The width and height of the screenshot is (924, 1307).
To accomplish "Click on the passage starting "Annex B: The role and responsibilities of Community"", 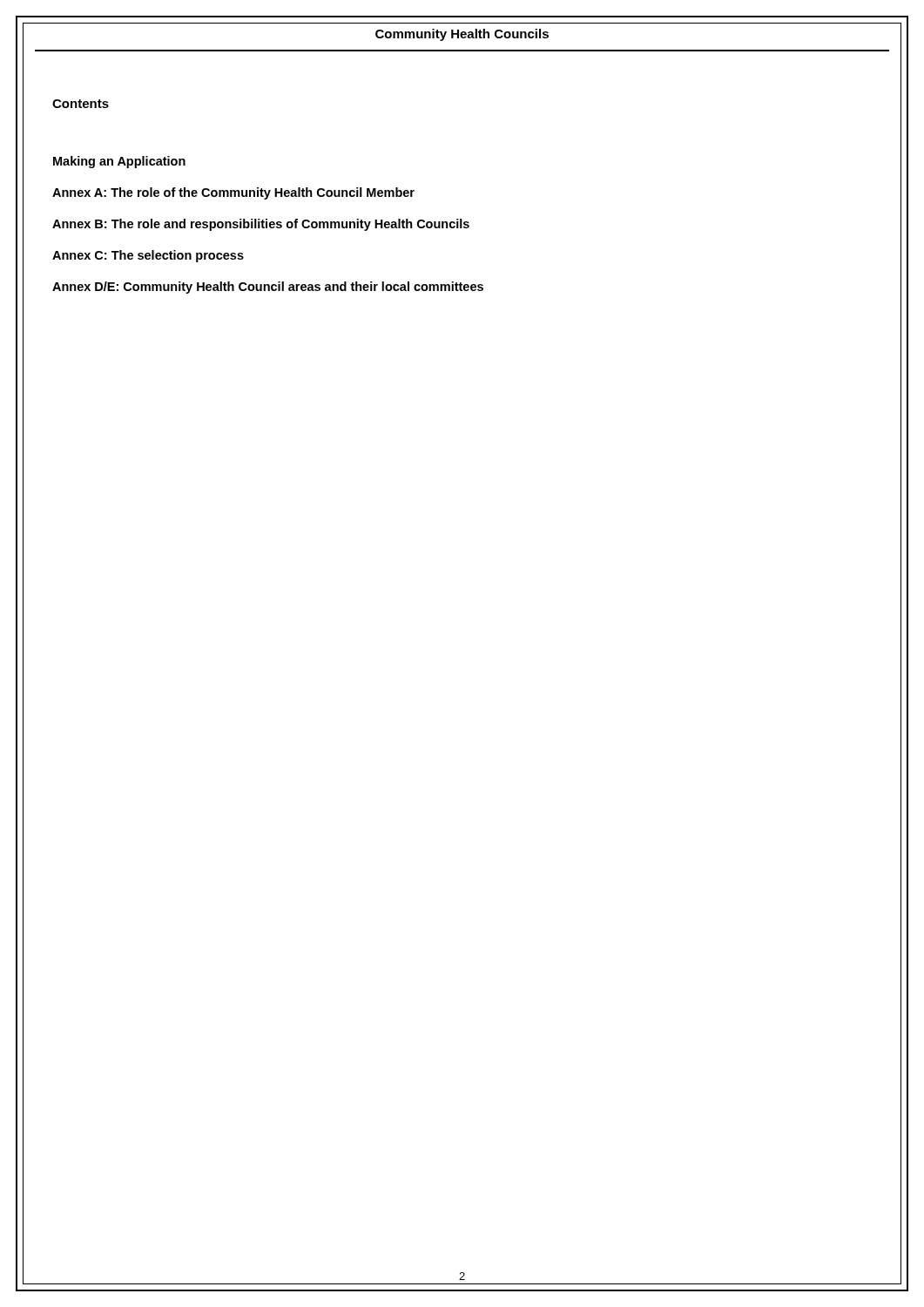I will tap(261, 224).
